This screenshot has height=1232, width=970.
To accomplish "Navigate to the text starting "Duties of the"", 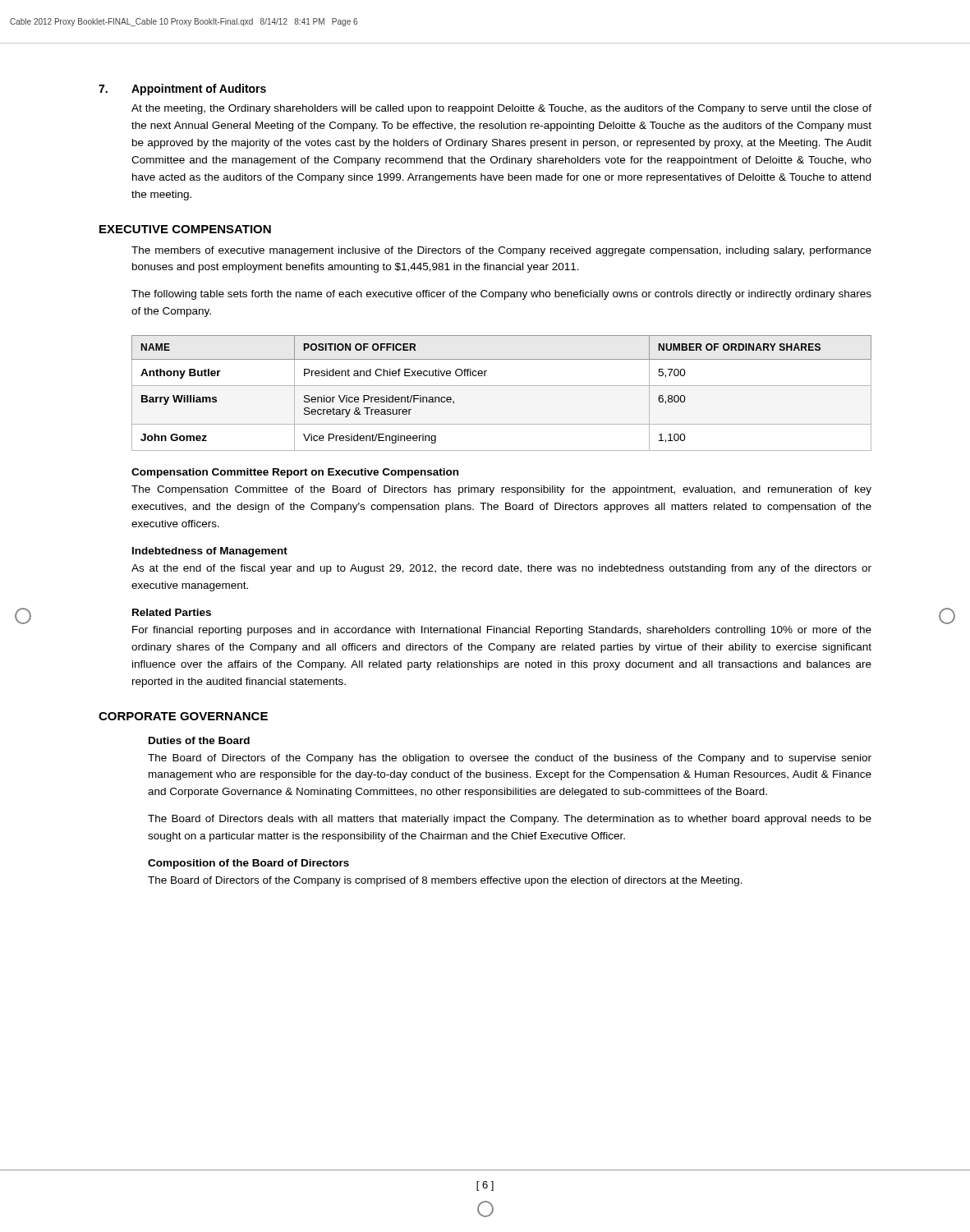I will click(199, 740).
